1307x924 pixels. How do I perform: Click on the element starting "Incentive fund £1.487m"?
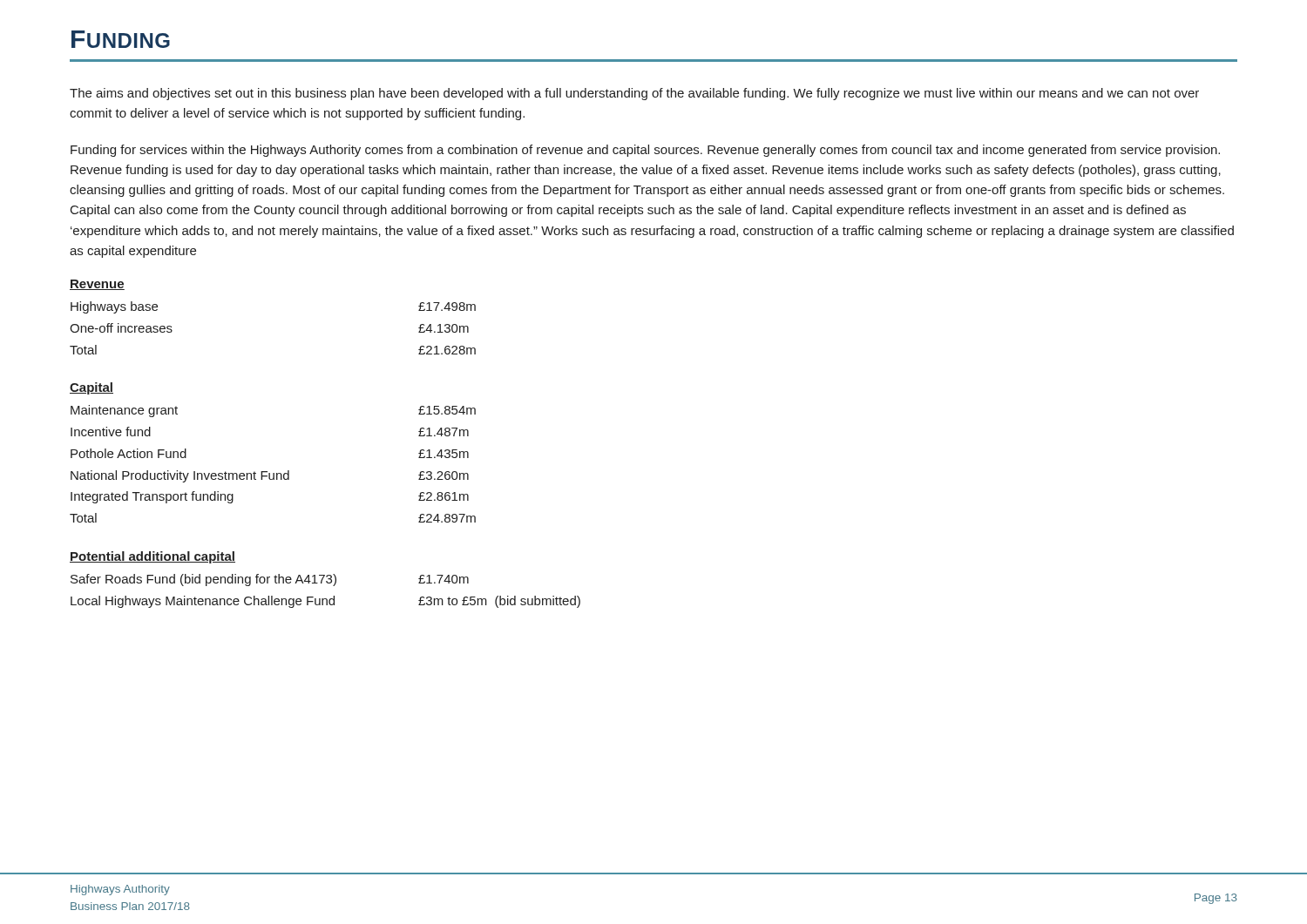115,432
